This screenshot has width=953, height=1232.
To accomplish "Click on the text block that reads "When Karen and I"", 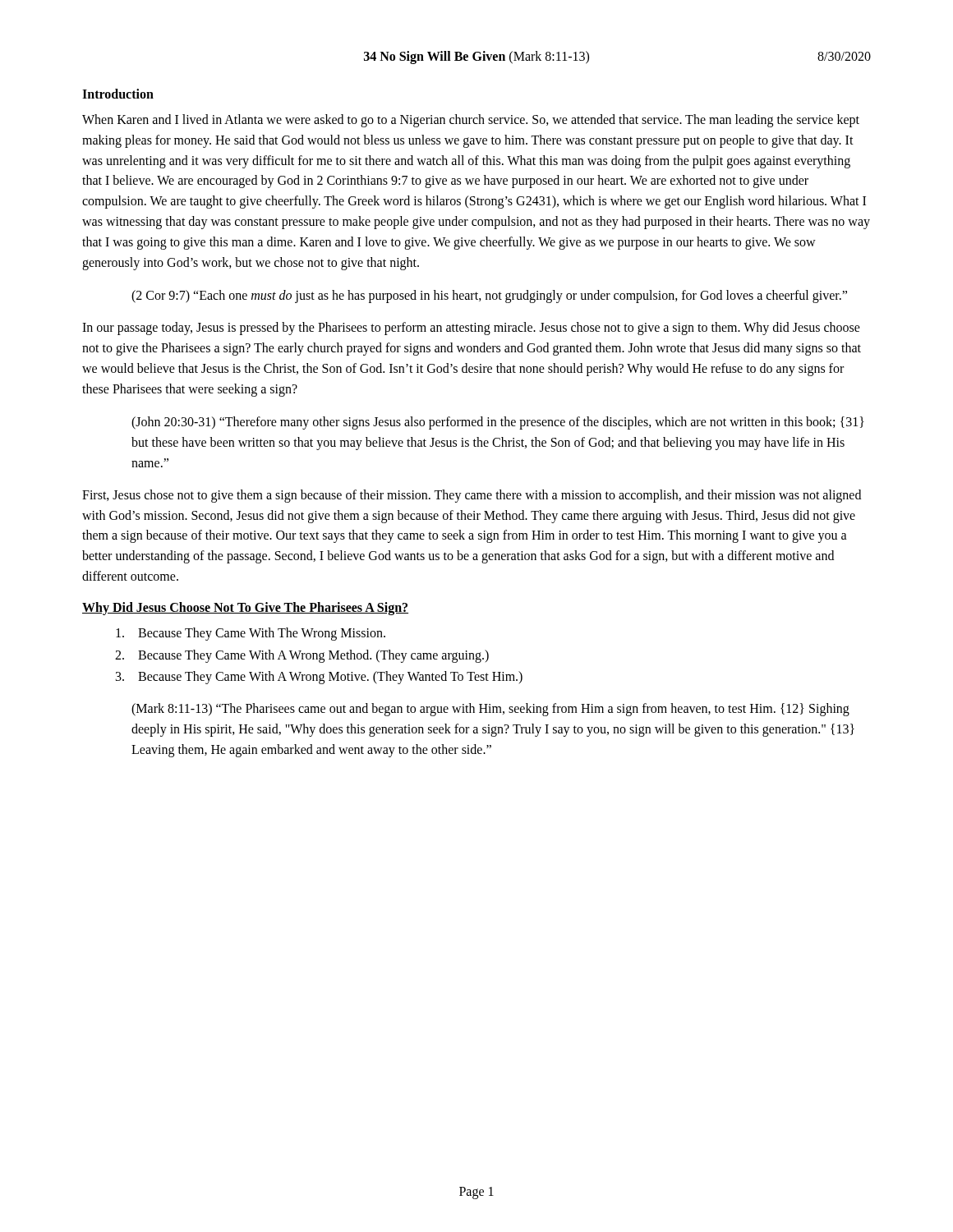I will (476, 191).
